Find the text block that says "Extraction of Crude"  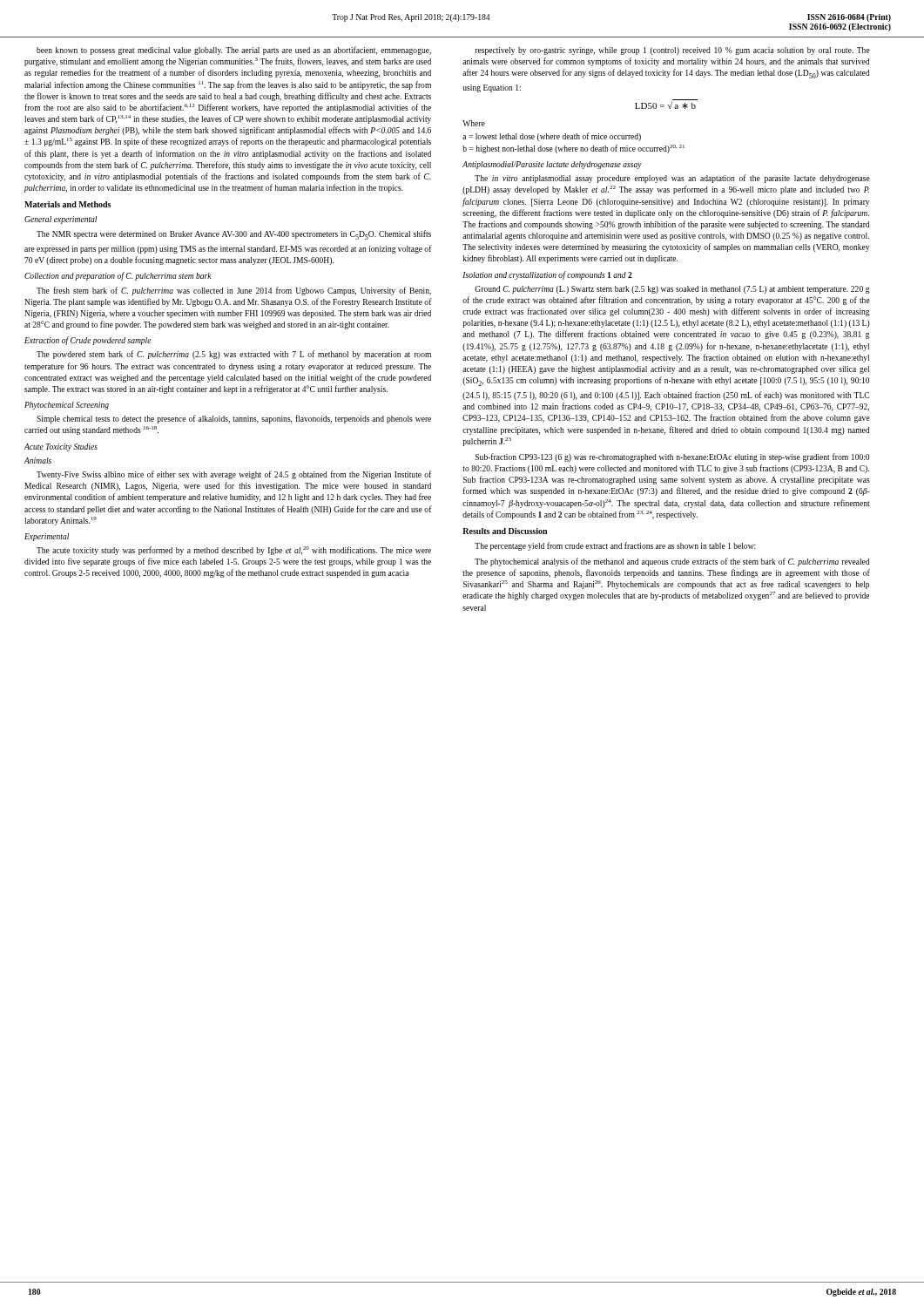point(228,365)
